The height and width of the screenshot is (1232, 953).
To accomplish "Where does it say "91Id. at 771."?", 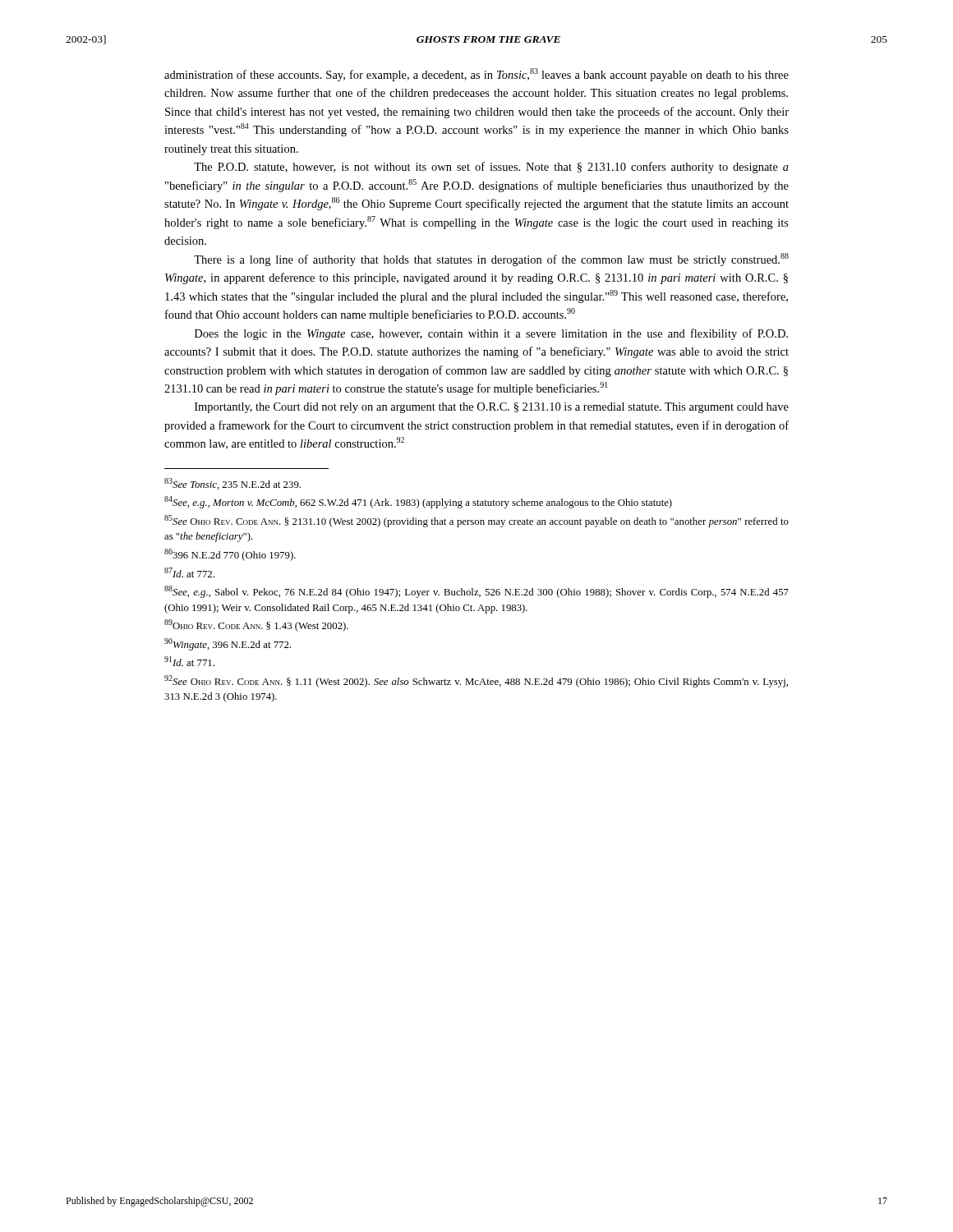I will coord(190,662).
